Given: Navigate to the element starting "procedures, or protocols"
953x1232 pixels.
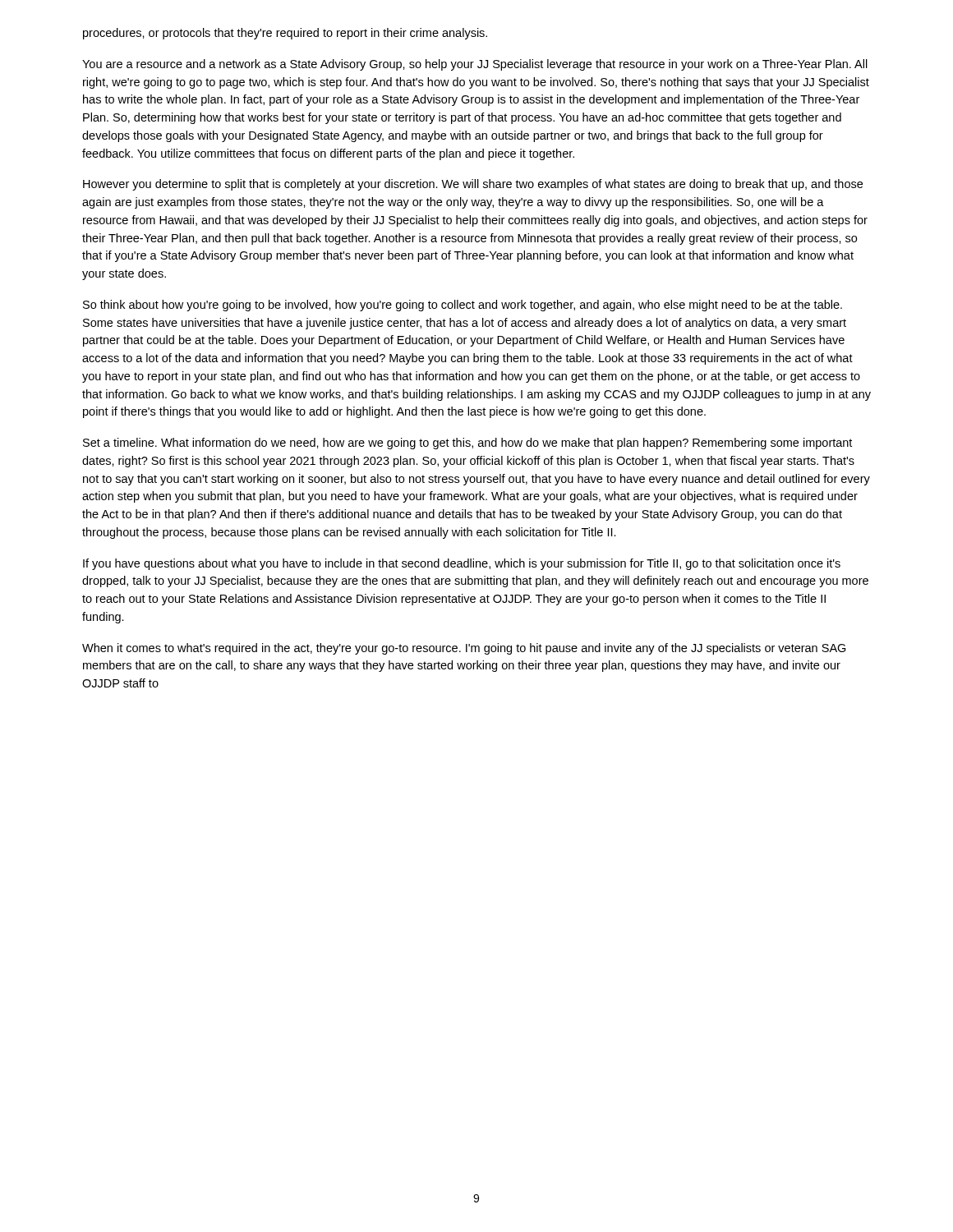Looking at the screenshot, I should pyautogui.click(x=285, y=33).
